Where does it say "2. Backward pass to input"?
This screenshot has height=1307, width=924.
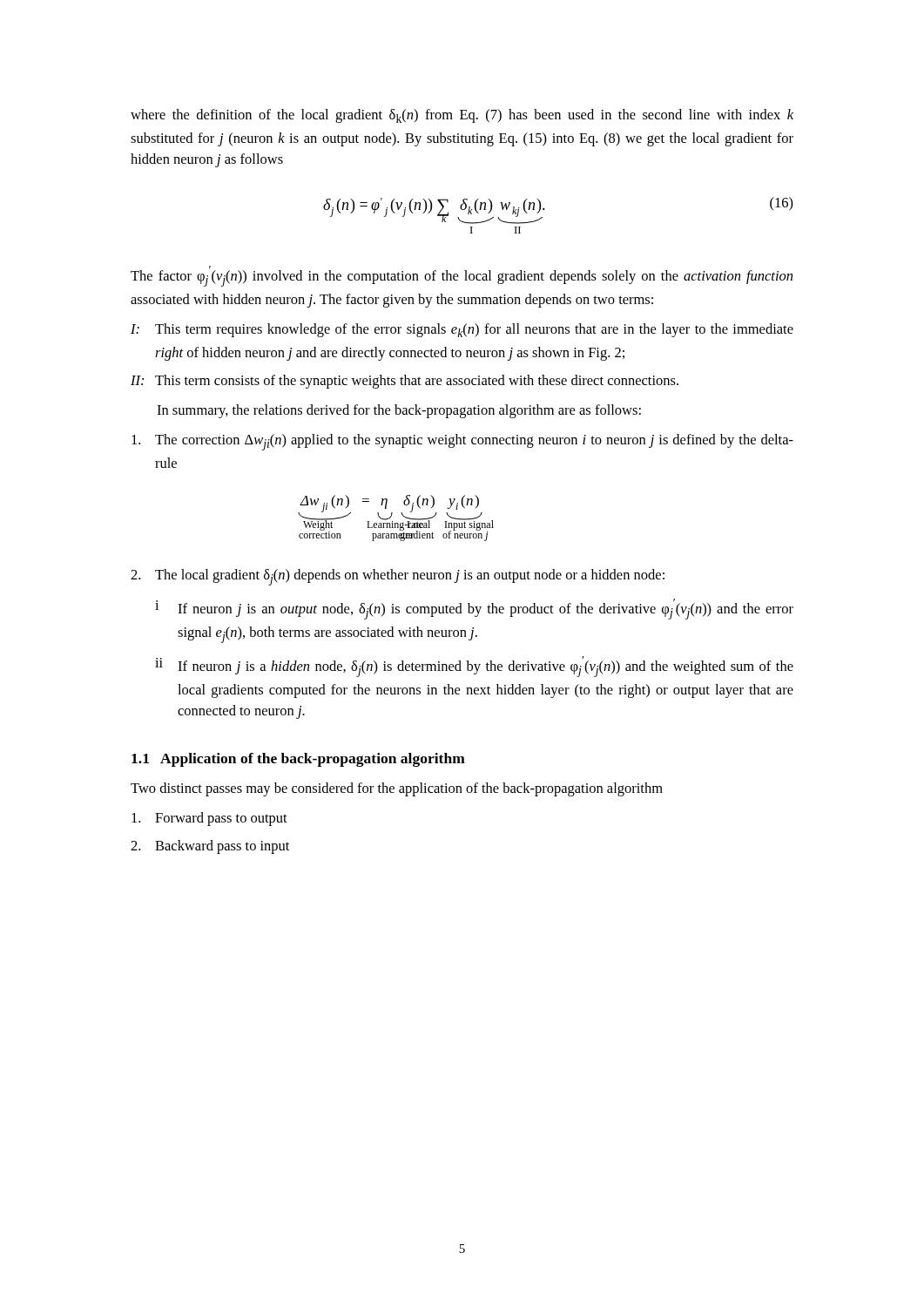210,847
